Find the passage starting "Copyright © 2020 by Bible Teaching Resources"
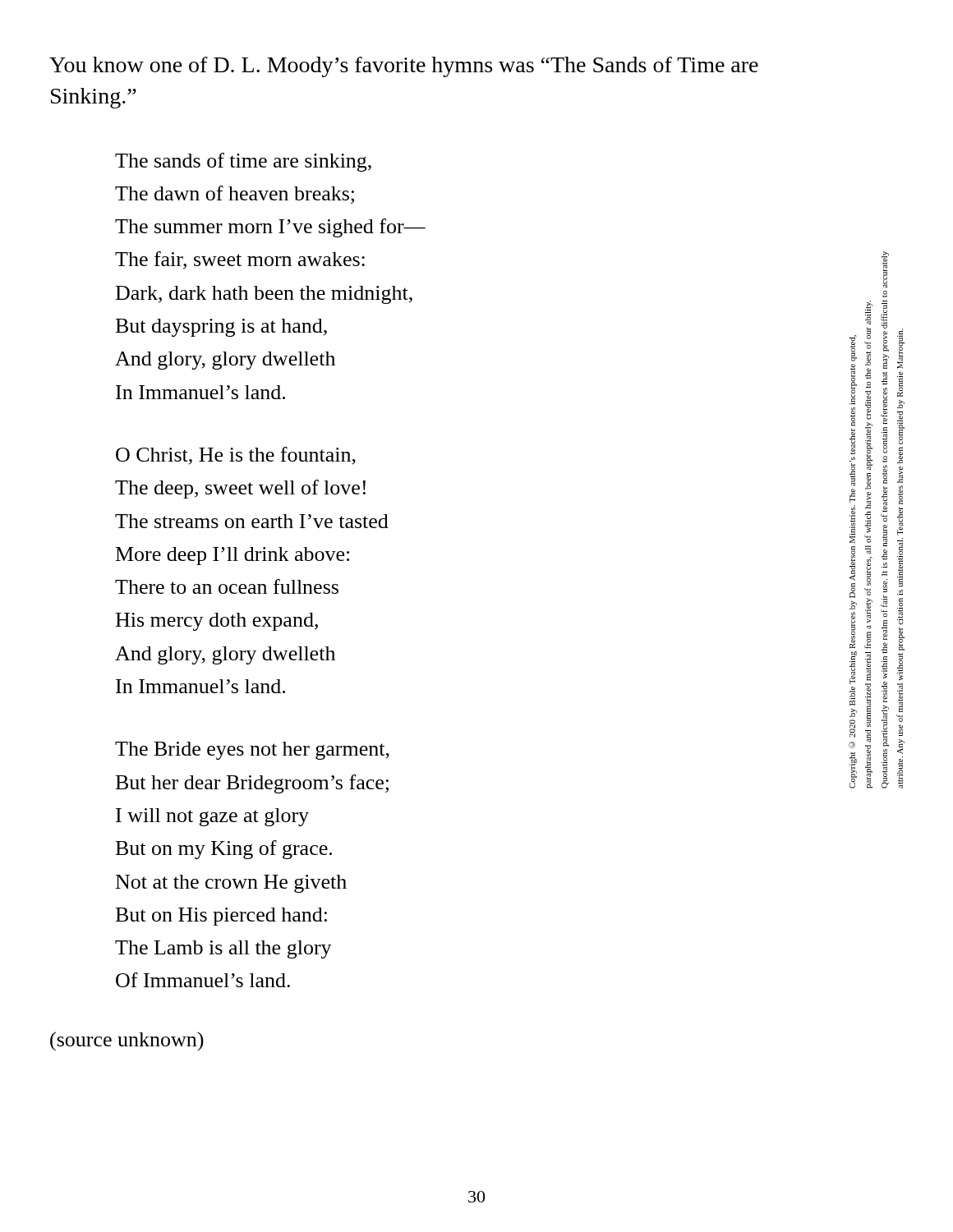The height and width of the screenshot is (1232, 953). [876, 419]
